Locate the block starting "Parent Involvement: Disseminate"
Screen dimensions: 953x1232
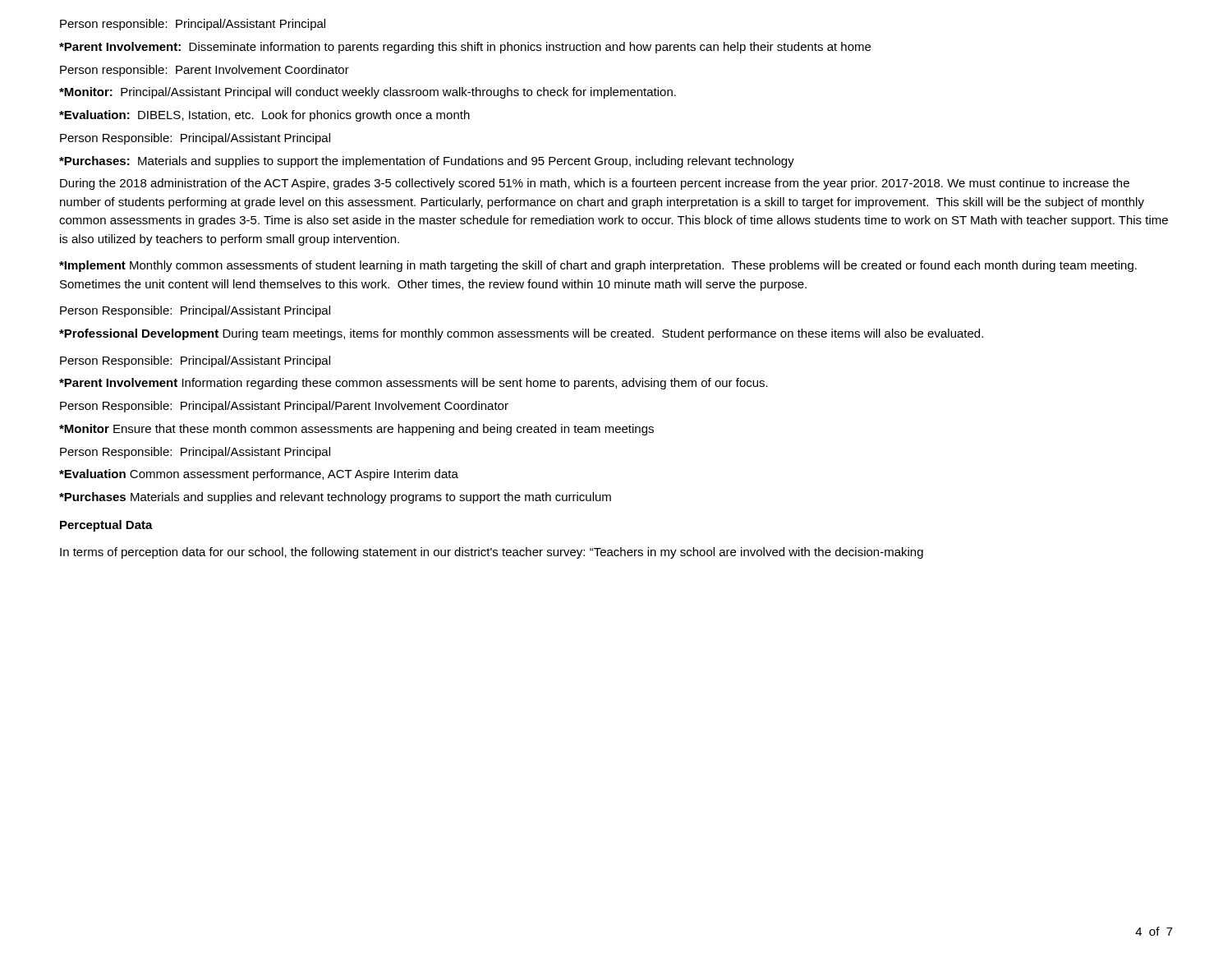pyautogui.click(x=465, y=46)
